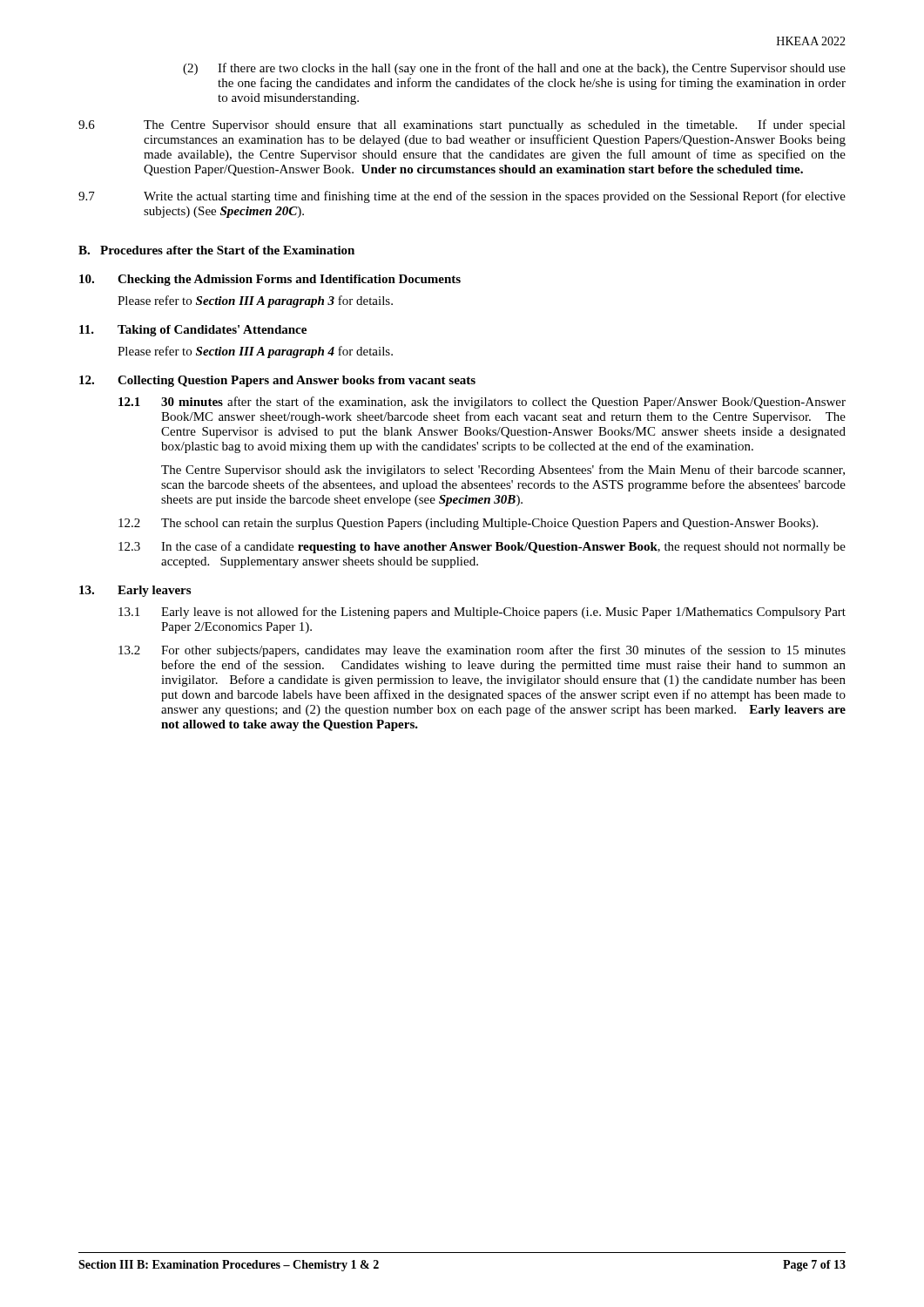Select the text block starting "13. Early leavers"

[135, 590]
